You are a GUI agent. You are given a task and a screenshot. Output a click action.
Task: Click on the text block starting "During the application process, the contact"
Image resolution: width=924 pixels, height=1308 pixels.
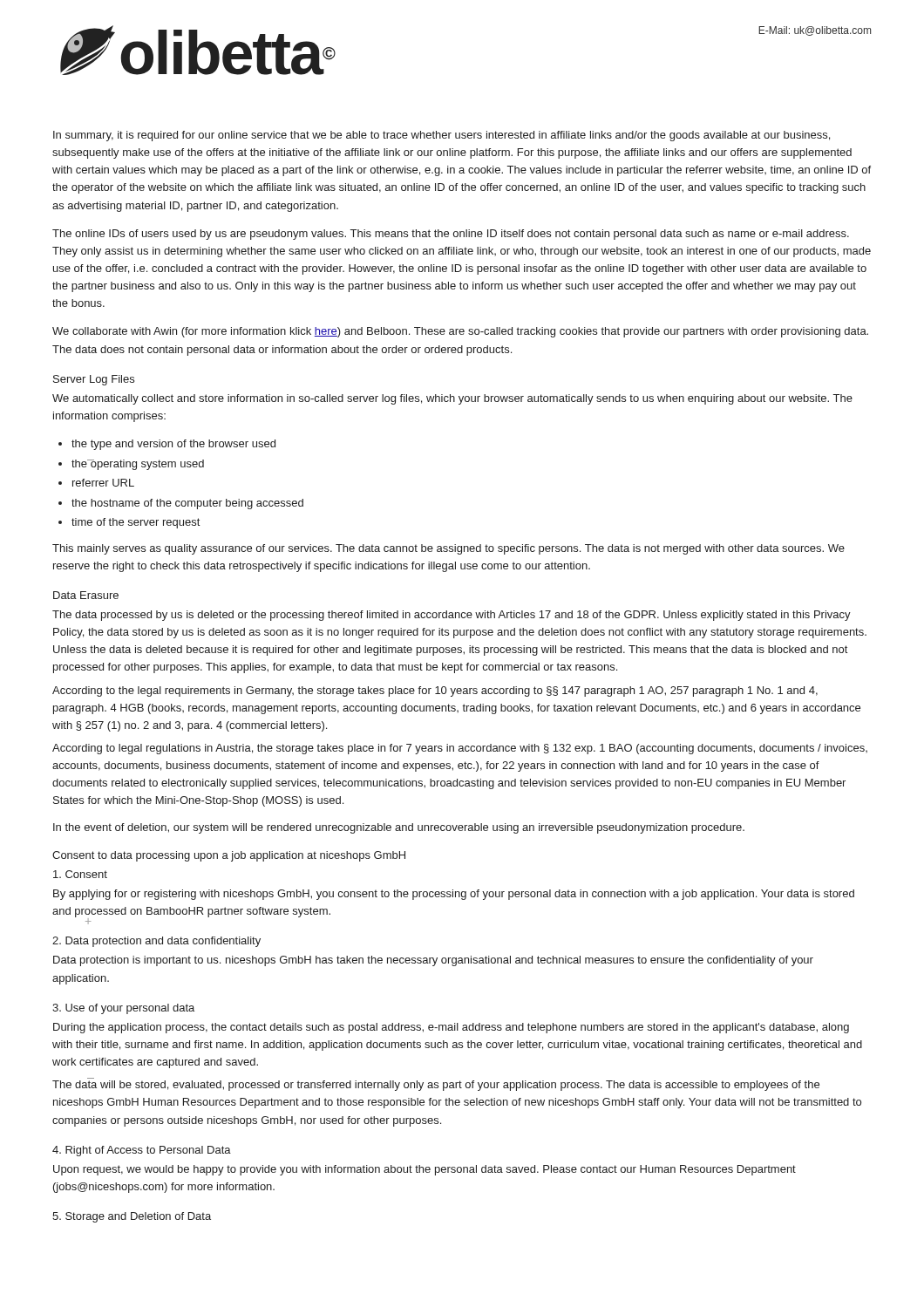(x=462, y=1045)
